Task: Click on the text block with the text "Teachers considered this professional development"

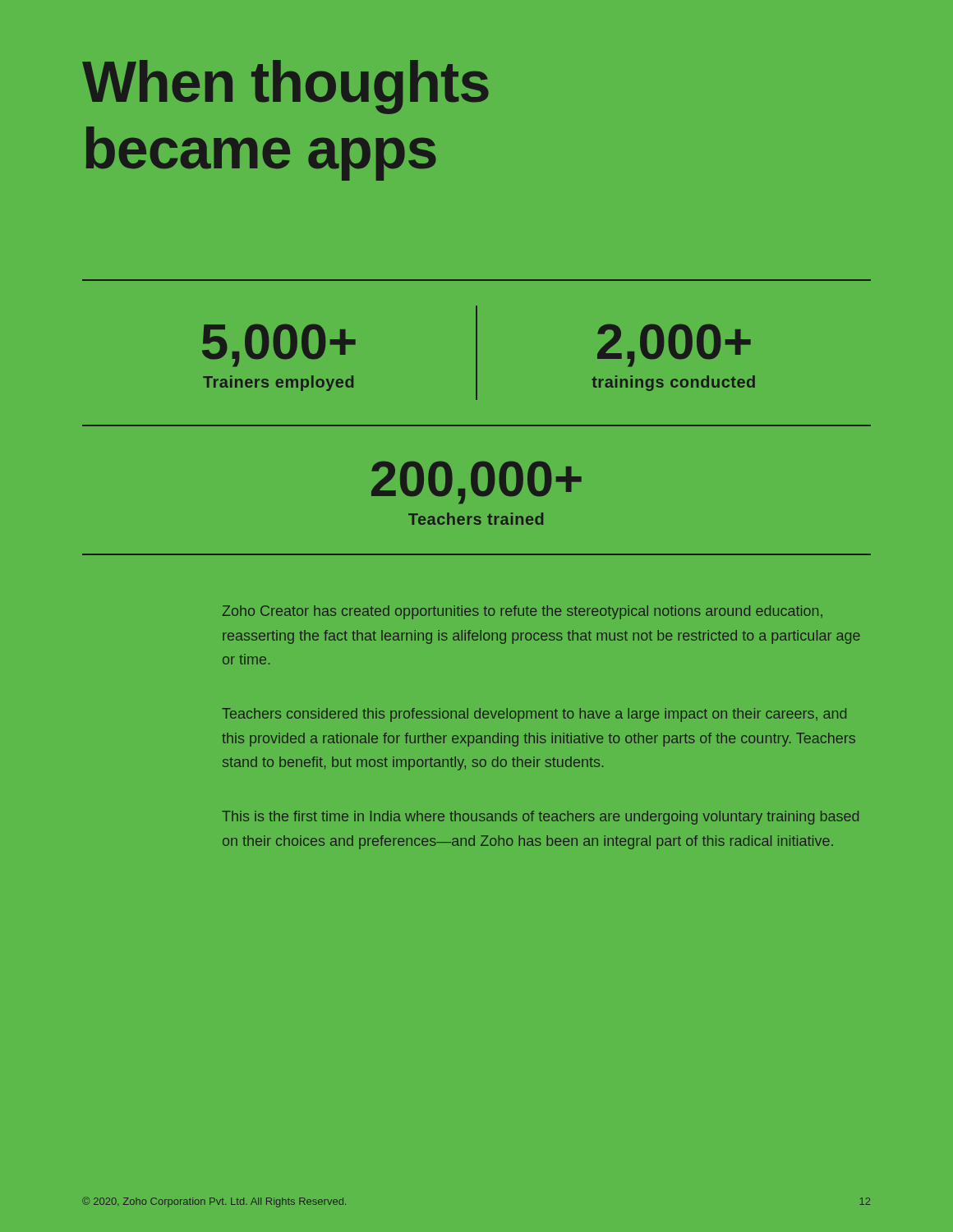Action: tap(539, 738)
